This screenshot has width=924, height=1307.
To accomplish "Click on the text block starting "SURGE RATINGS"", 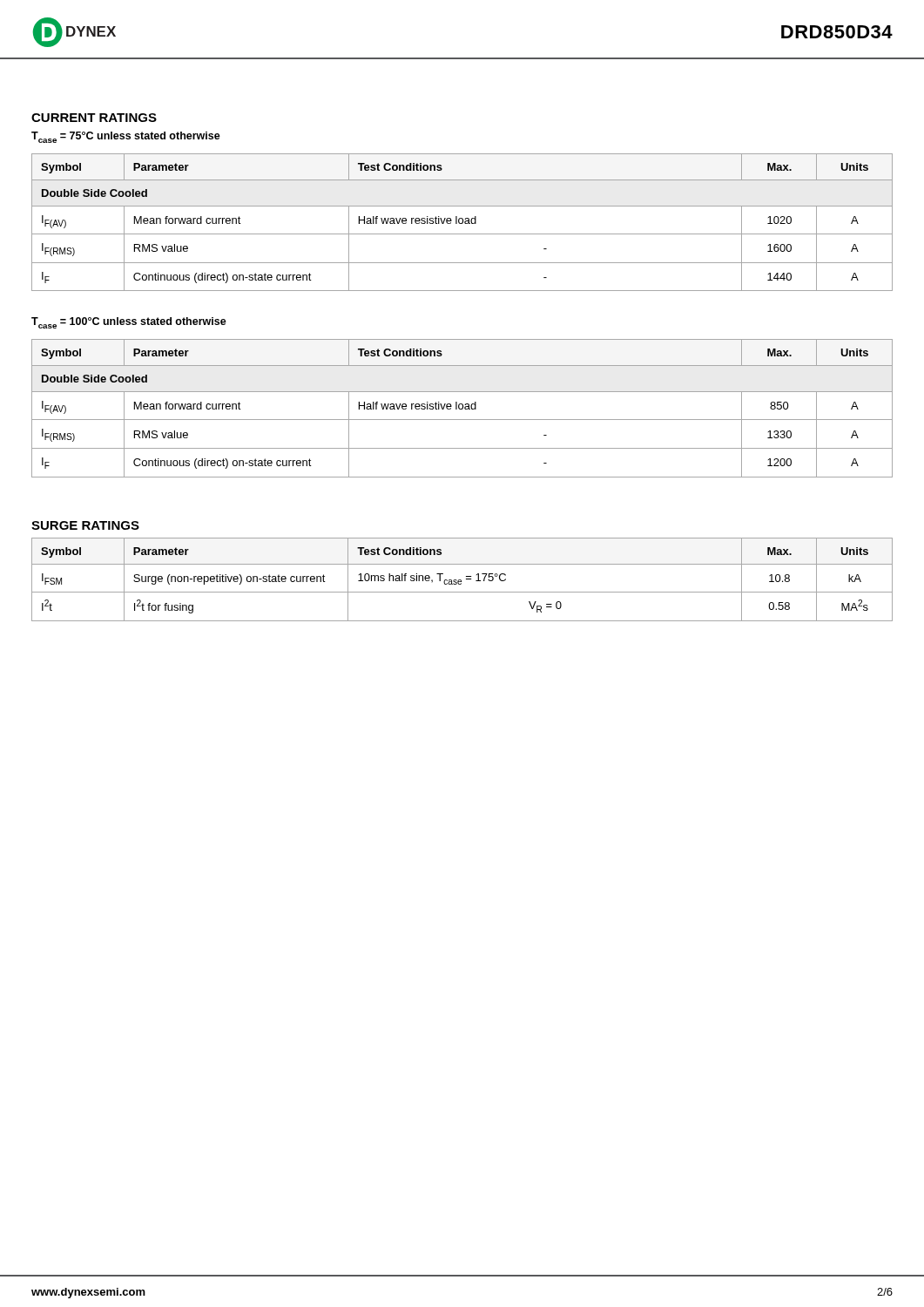I will coord(85,525).
